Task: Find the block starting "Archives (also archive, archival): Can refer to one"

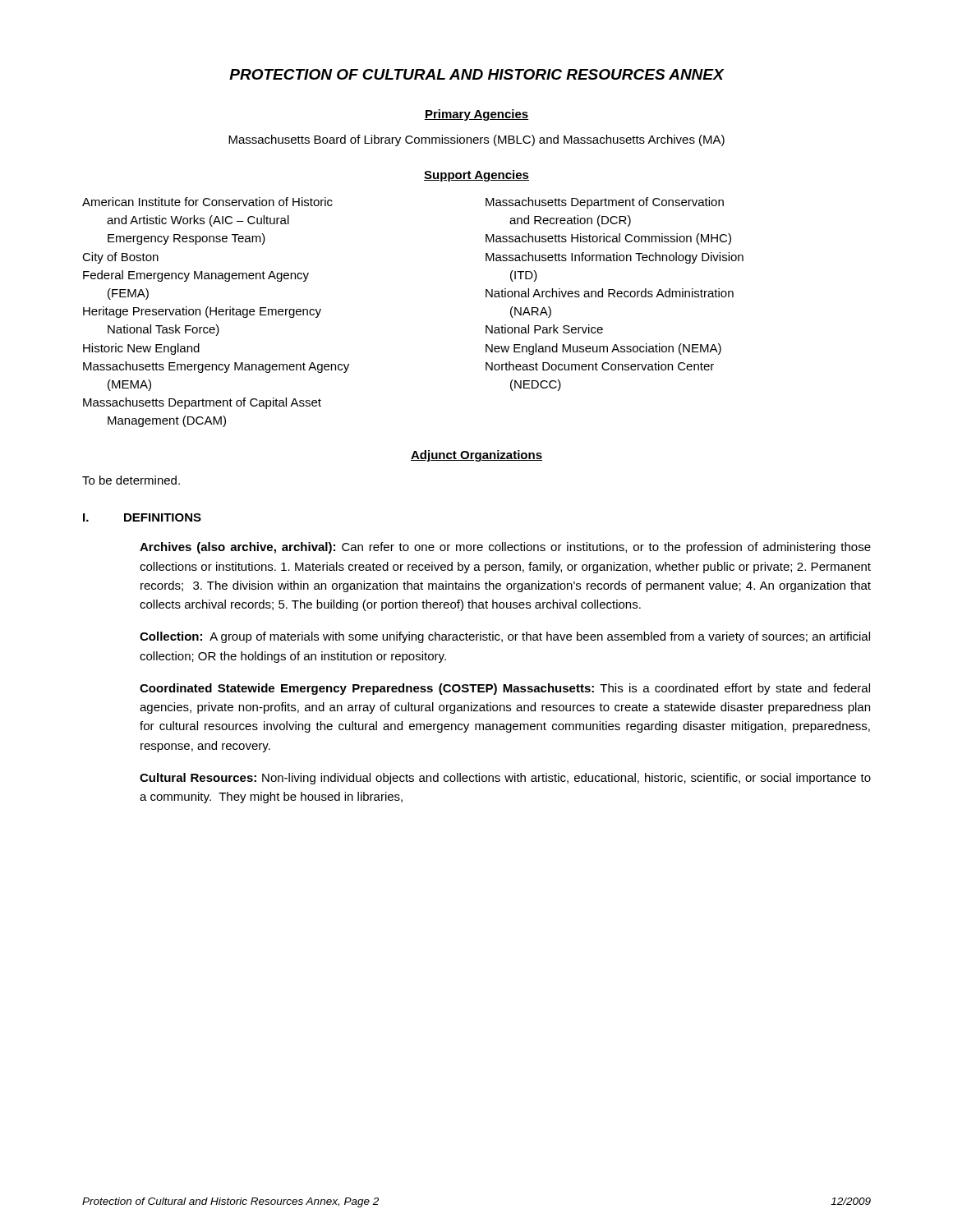Action: click(x=505, y=576)
